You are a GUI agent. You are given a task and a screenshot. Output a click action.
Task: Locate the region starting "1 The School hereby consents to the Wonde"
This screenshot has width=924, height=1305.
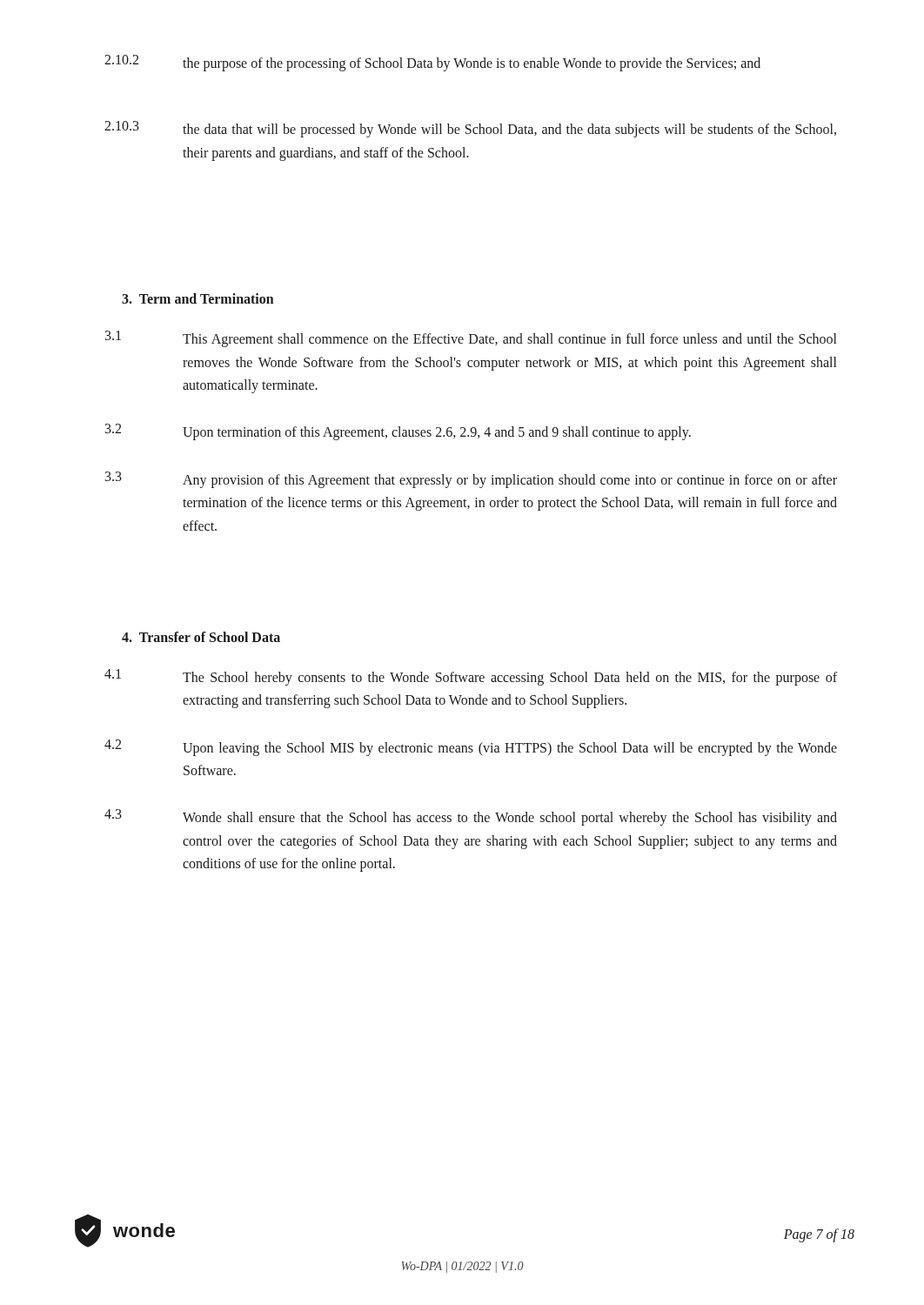[471, 689]
